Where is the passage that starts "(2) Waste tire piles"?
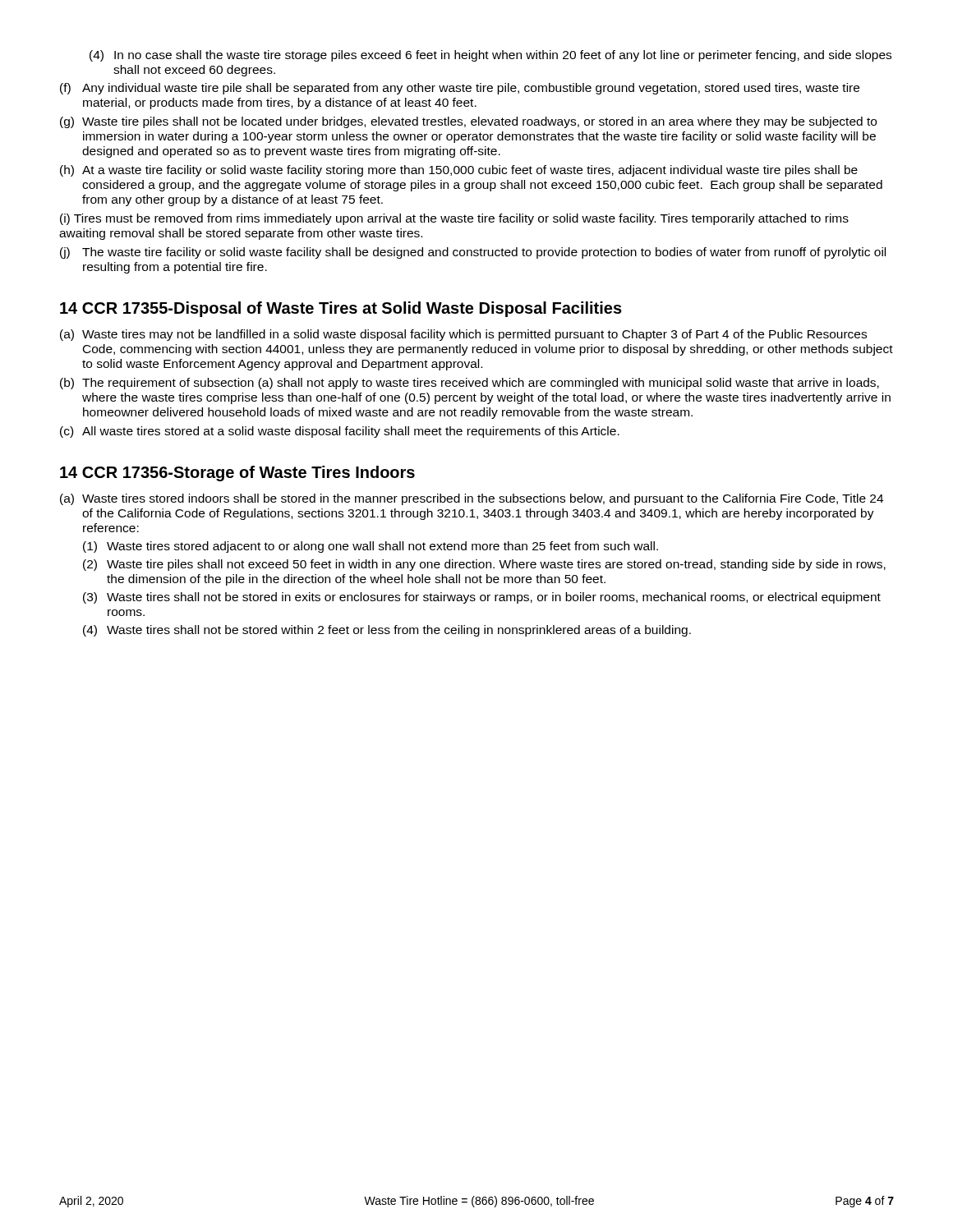Image resolution: width=953 pixels, height=1232 pixels. [488, 572]
